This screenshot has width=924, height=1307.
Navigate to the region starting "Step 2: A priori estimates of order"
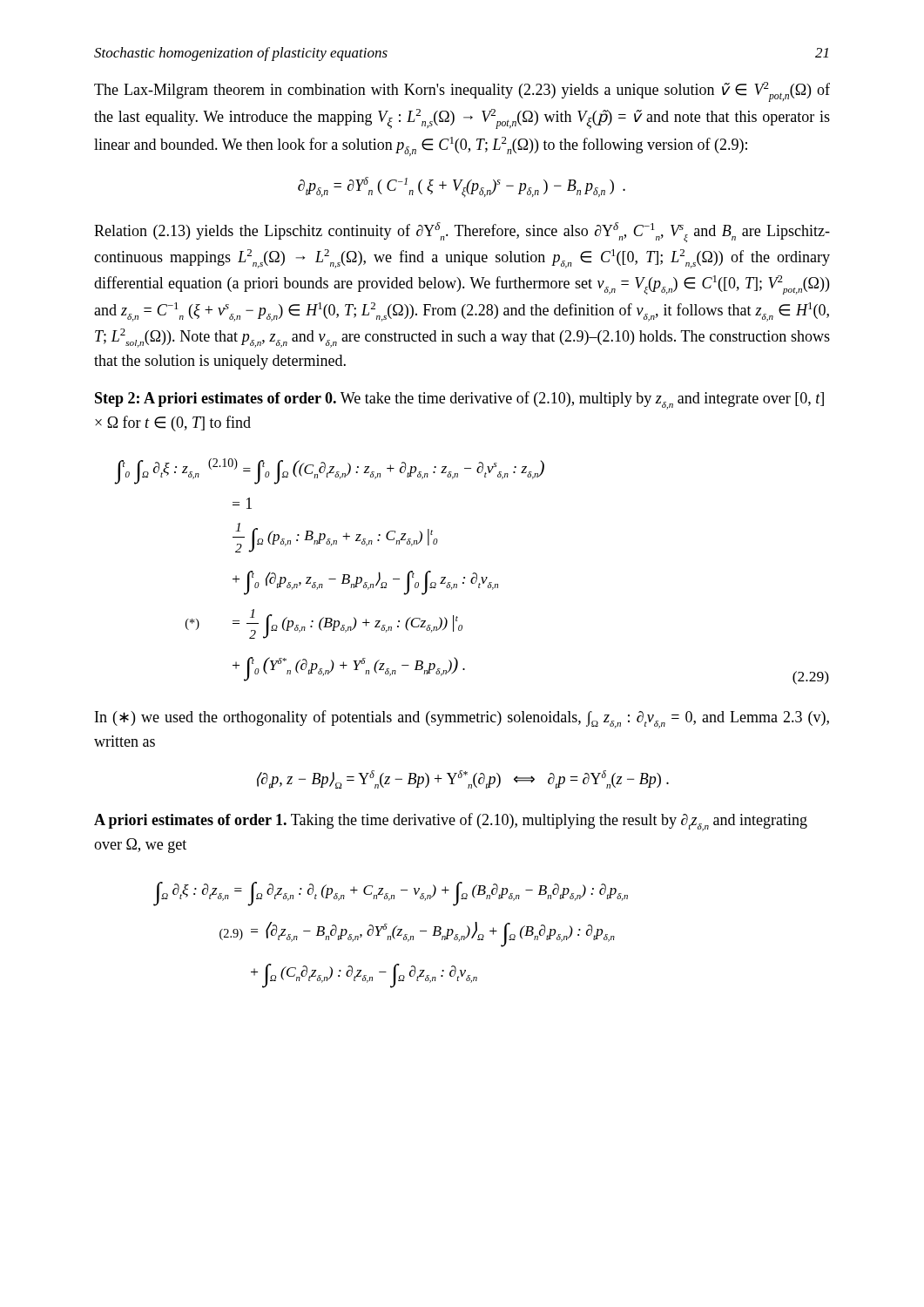click(x=460, y=411)
